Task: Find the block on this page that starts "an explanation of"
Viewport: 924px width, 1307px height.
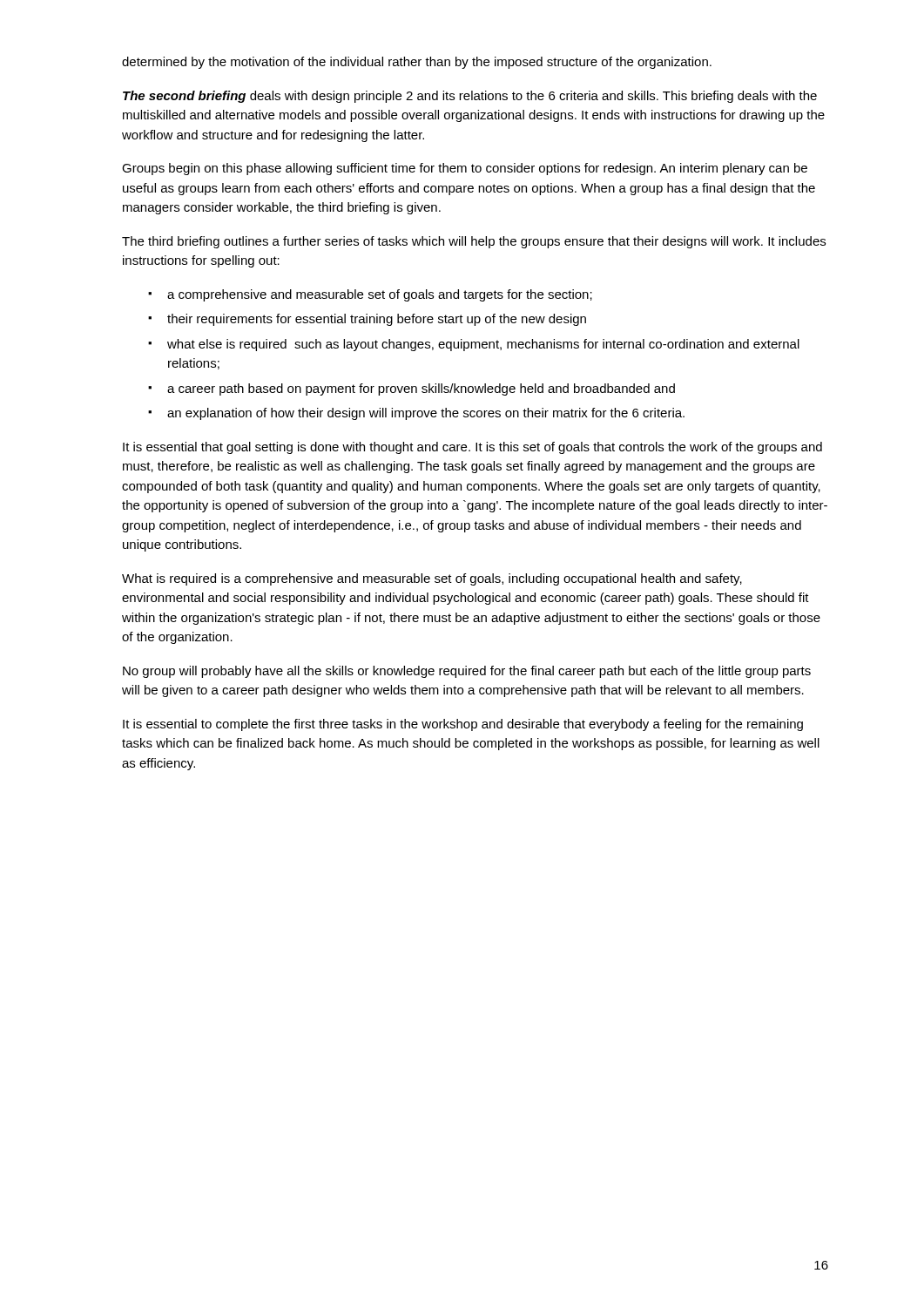Action: (x=426, y=413)
